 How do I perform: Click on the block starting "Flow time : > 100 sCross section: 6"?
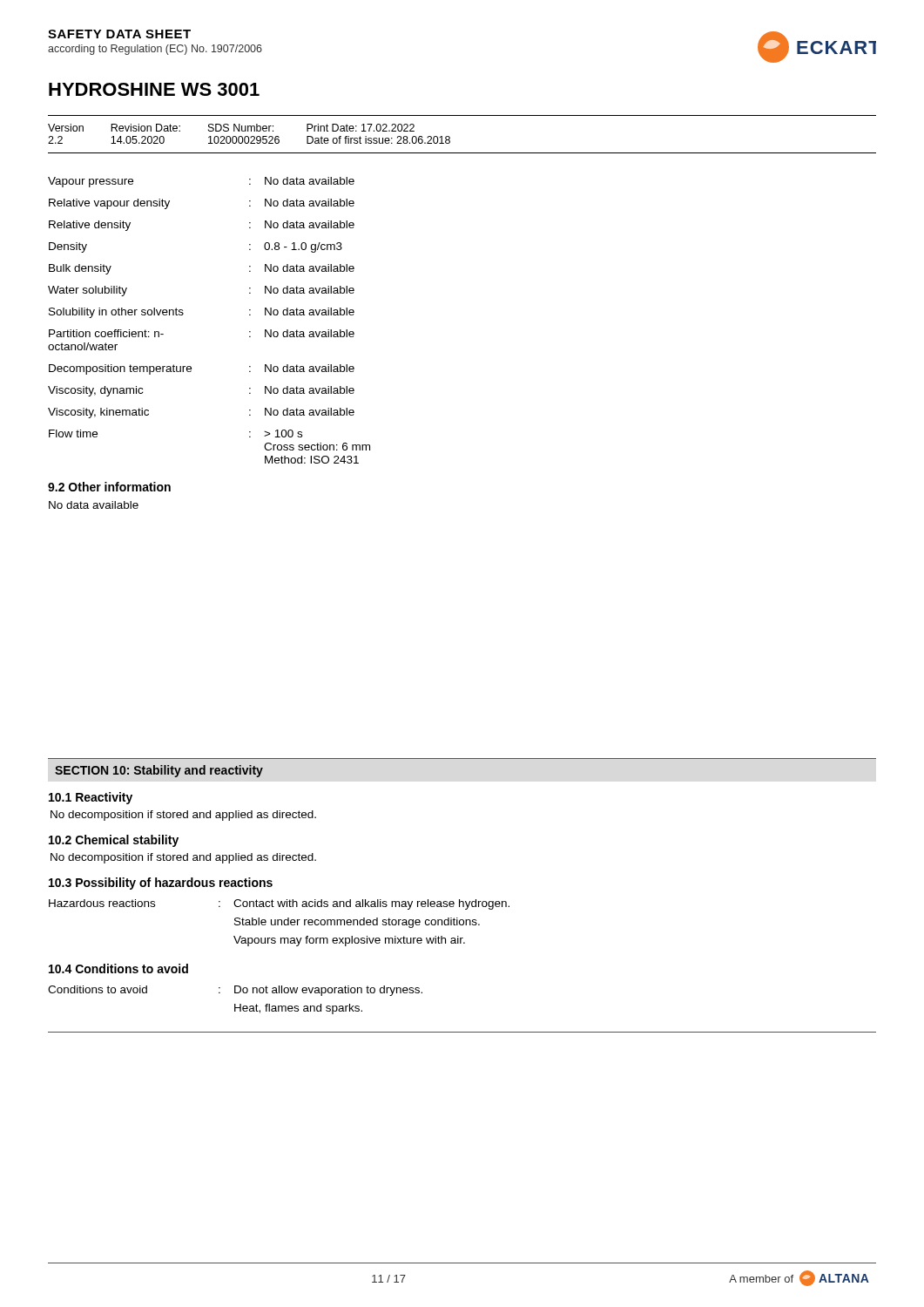(x=68, y=433)
